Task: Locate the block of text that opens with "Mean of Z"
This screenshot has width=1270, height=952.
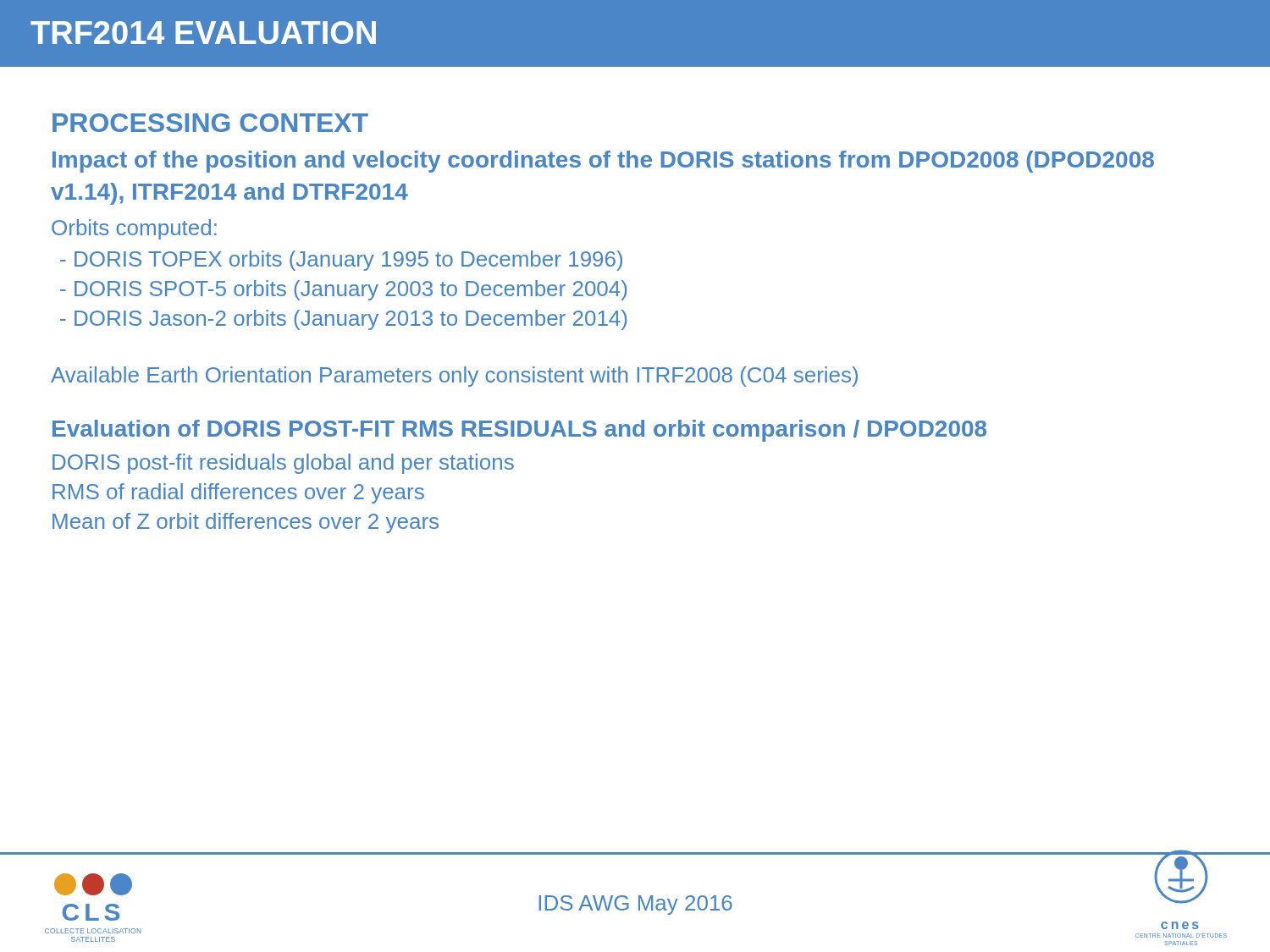Action: pos(245,521)
